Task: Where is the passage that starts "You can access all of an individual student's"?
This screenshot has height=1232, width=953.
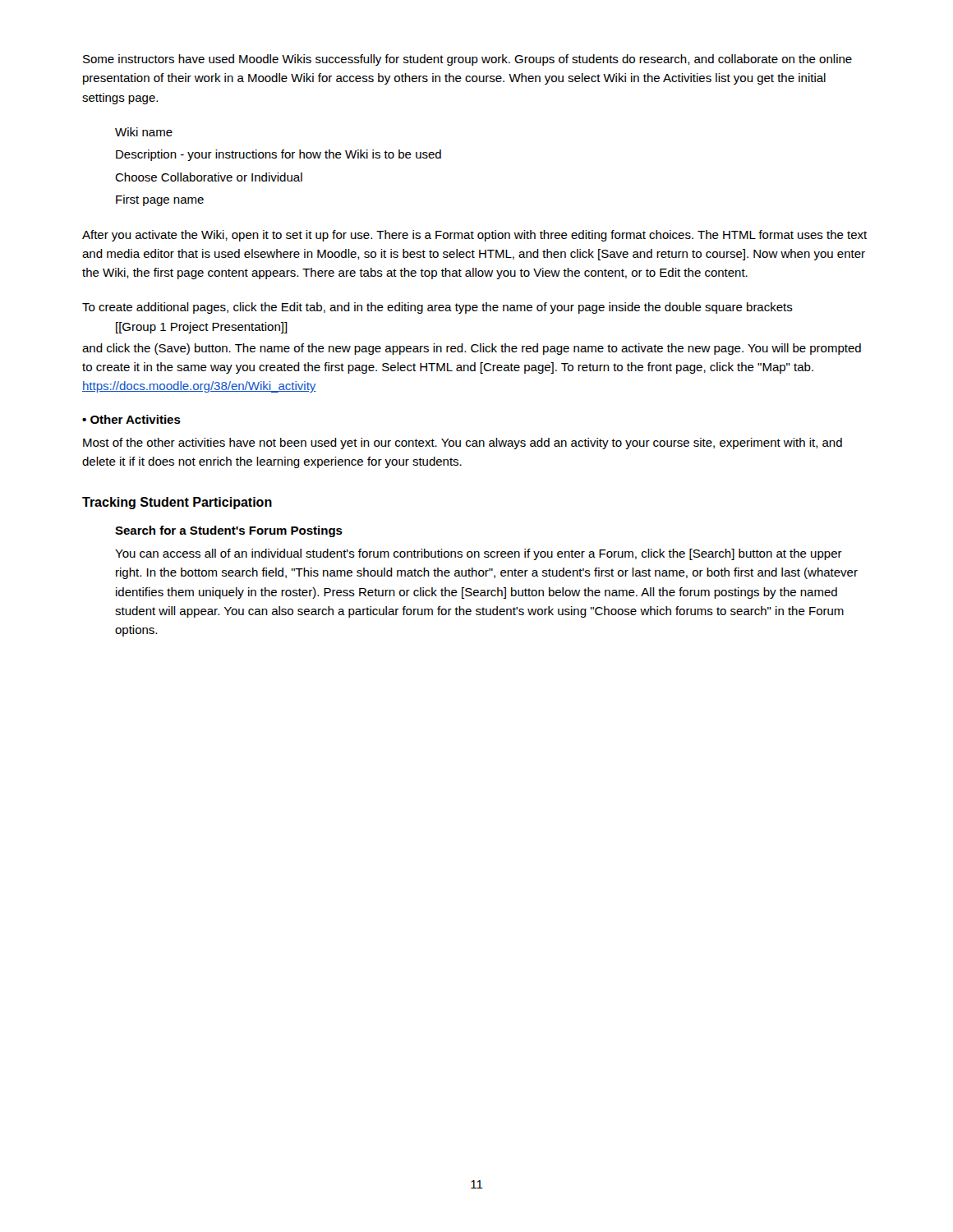Action: tap(486, 591)
